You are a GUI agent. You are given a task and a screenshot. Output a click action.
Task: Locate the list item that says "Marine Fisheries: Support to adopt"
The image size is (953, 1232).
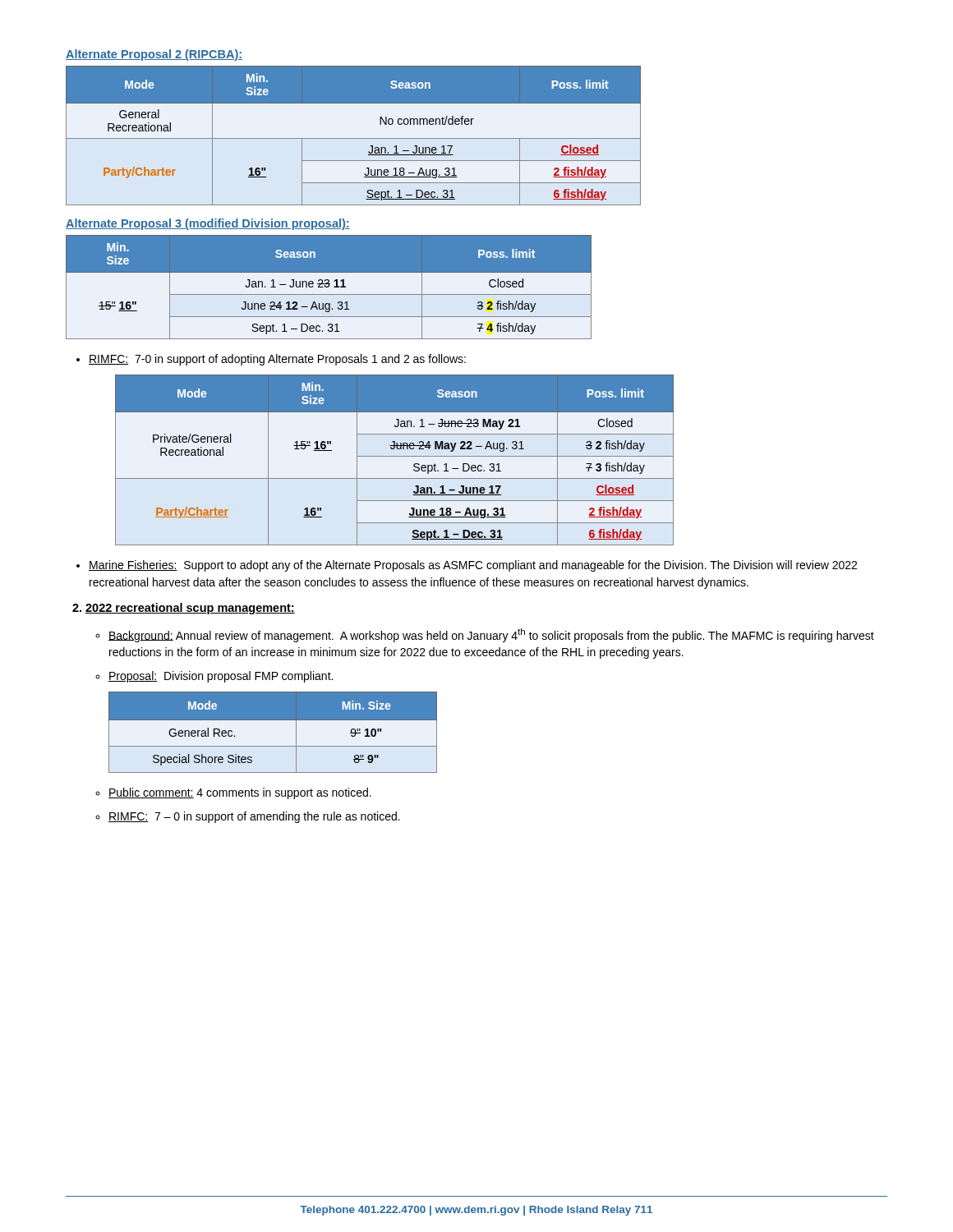click(476, 574)
